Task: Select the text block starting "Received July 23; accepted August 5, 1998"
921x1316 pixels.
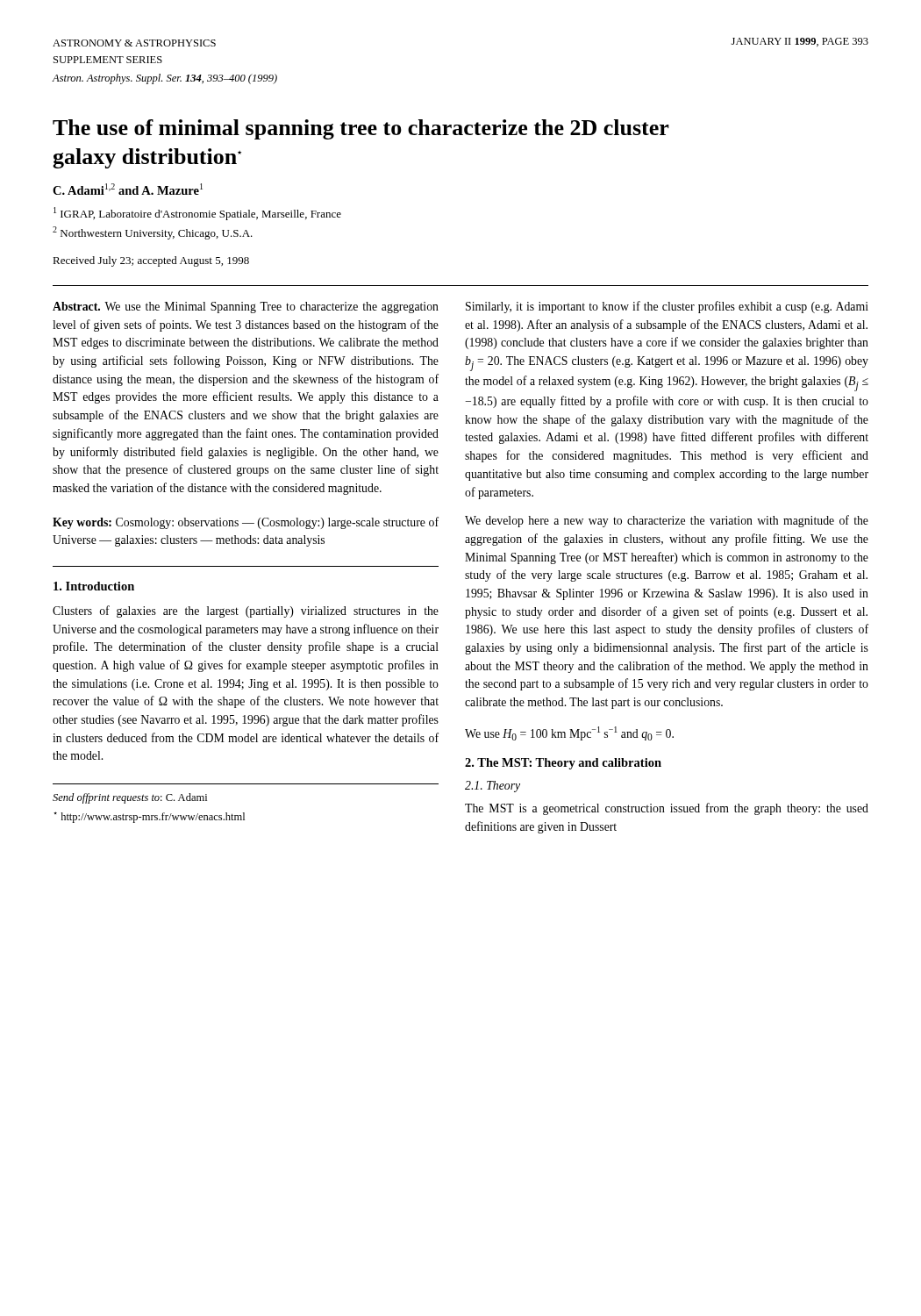Action: click(151, 261)
